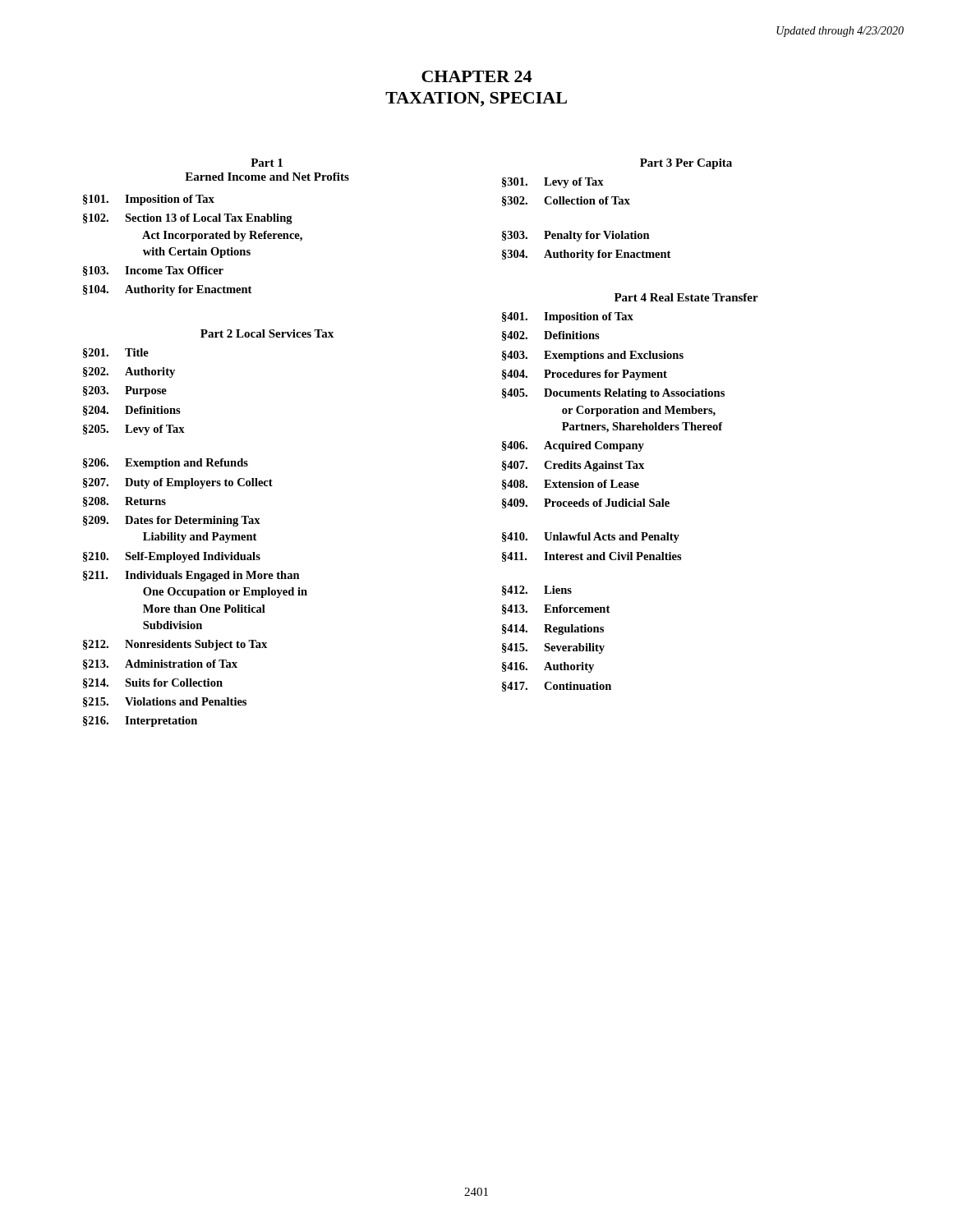Locate the element starting "§210.Self-Employed Individuals"
This screenshot has height=1232, width=953.
(171, 556)
